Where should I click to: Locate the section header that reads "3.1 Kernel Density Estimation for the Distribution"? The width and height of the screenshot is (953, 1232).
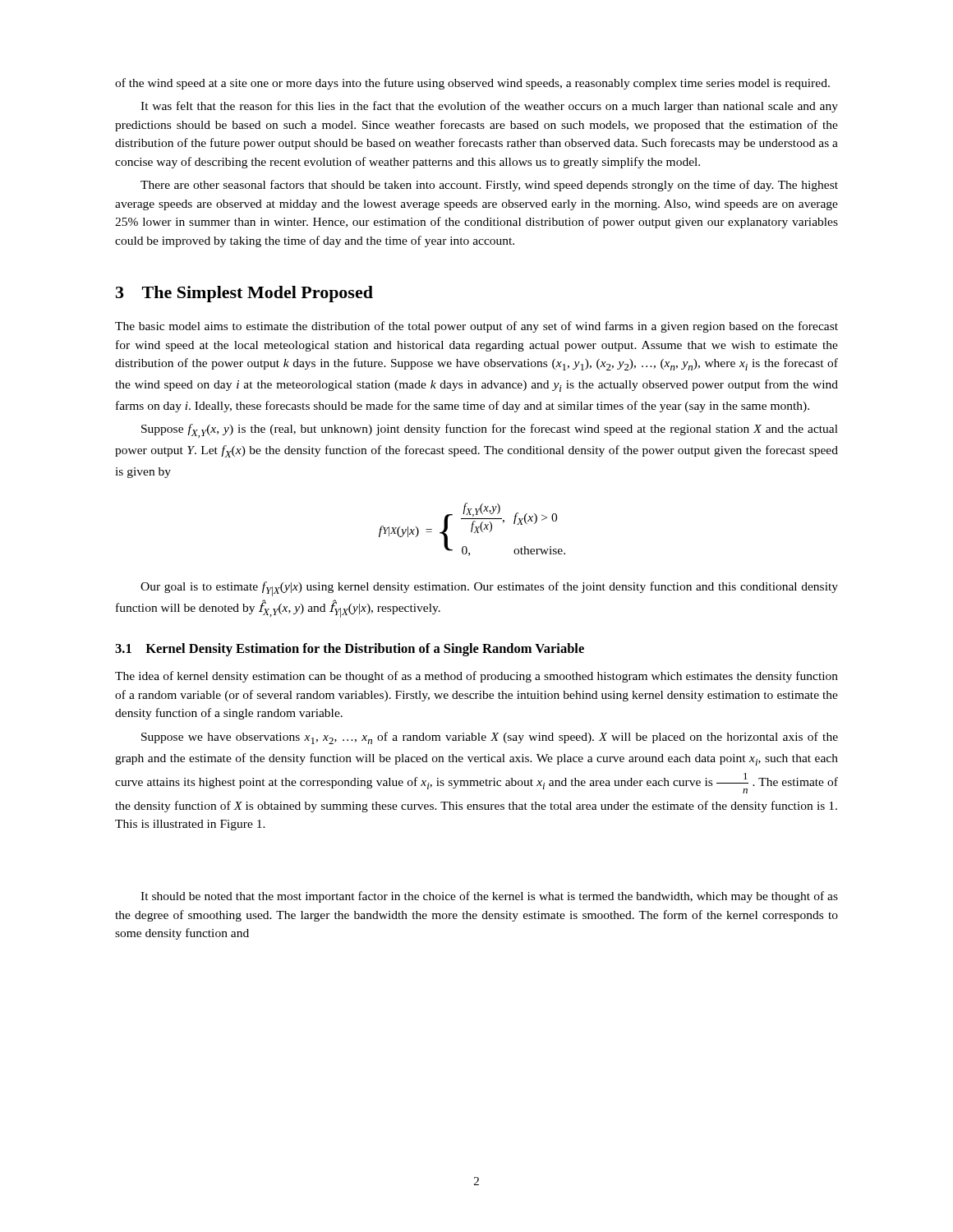click(350, 649)
